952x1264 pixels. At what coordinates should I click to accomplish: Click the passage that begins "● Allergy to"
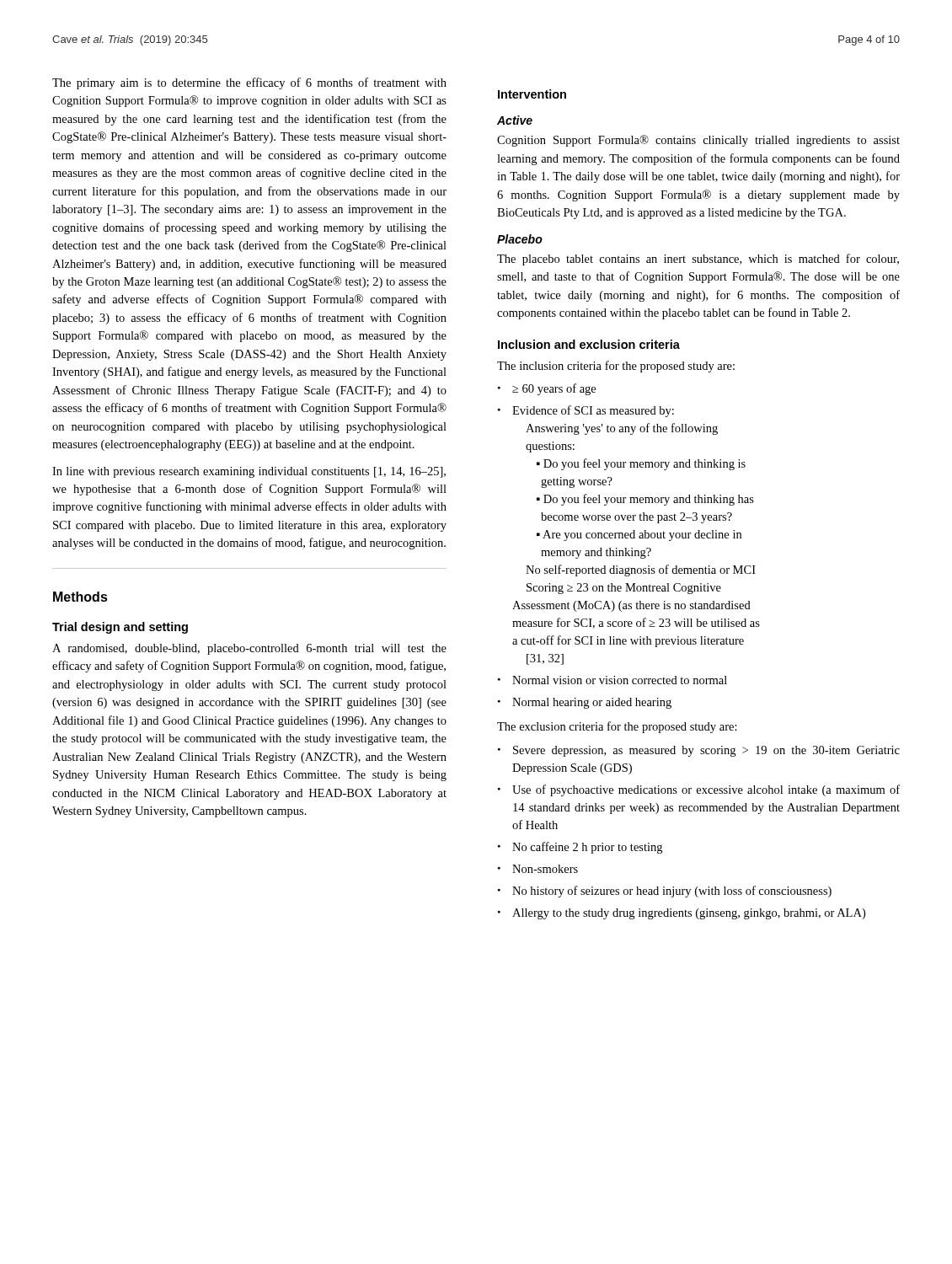[x=698, y=913]
